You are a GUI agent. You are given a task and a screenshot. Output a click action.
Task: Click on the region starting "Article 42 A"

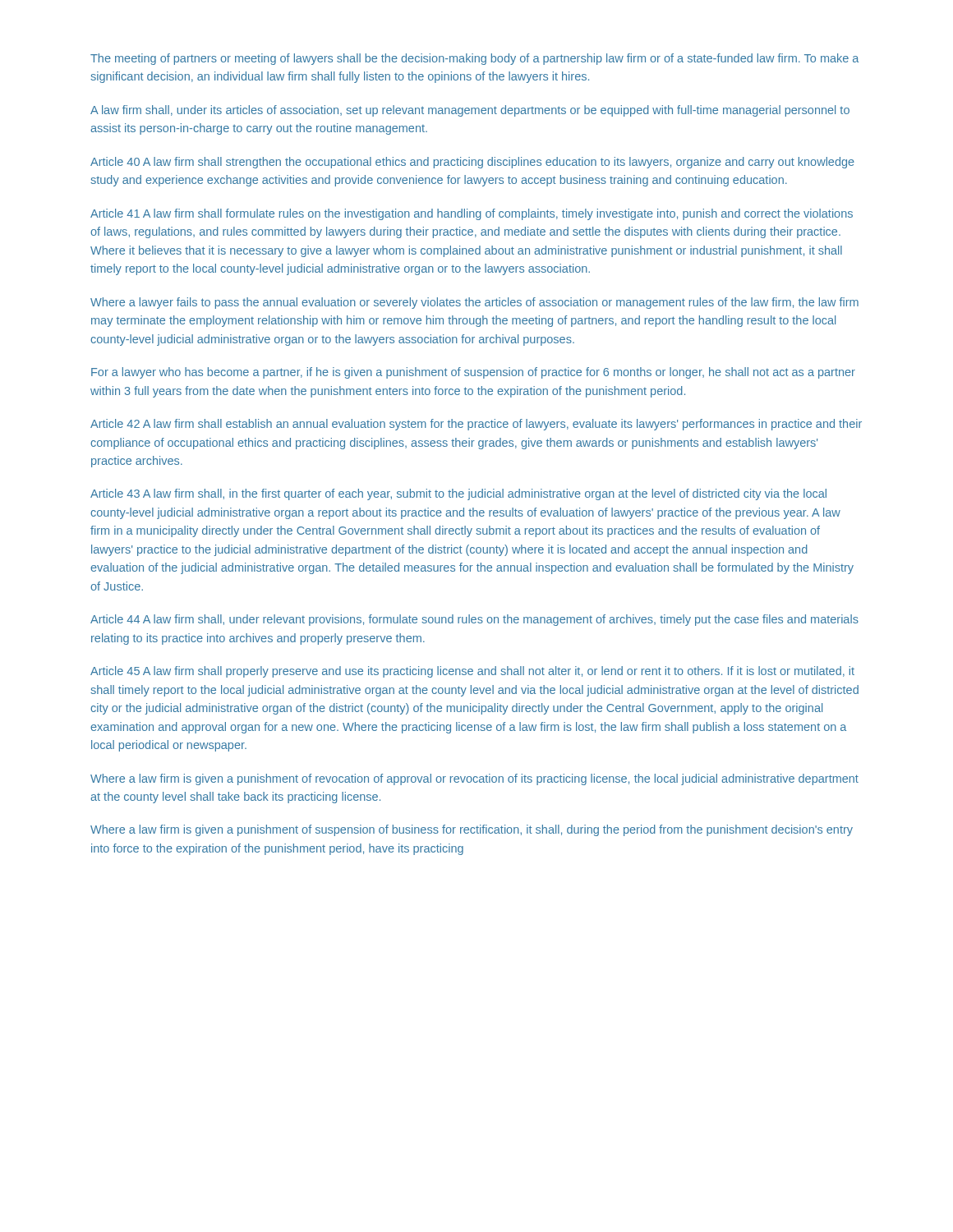476,442
